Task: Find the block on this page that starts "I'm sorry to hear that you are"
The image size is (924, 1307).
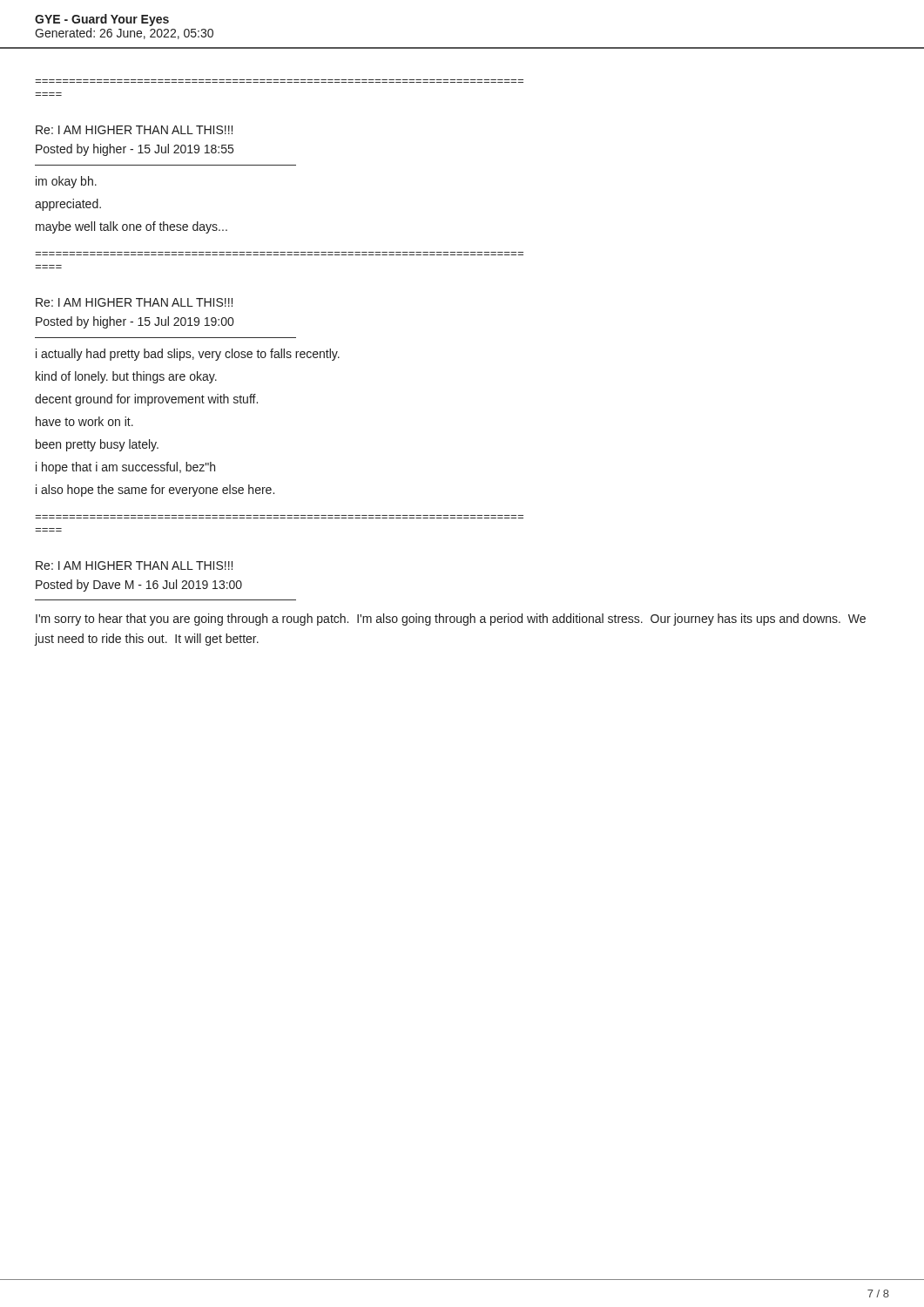Action: [x=450, y=629]
